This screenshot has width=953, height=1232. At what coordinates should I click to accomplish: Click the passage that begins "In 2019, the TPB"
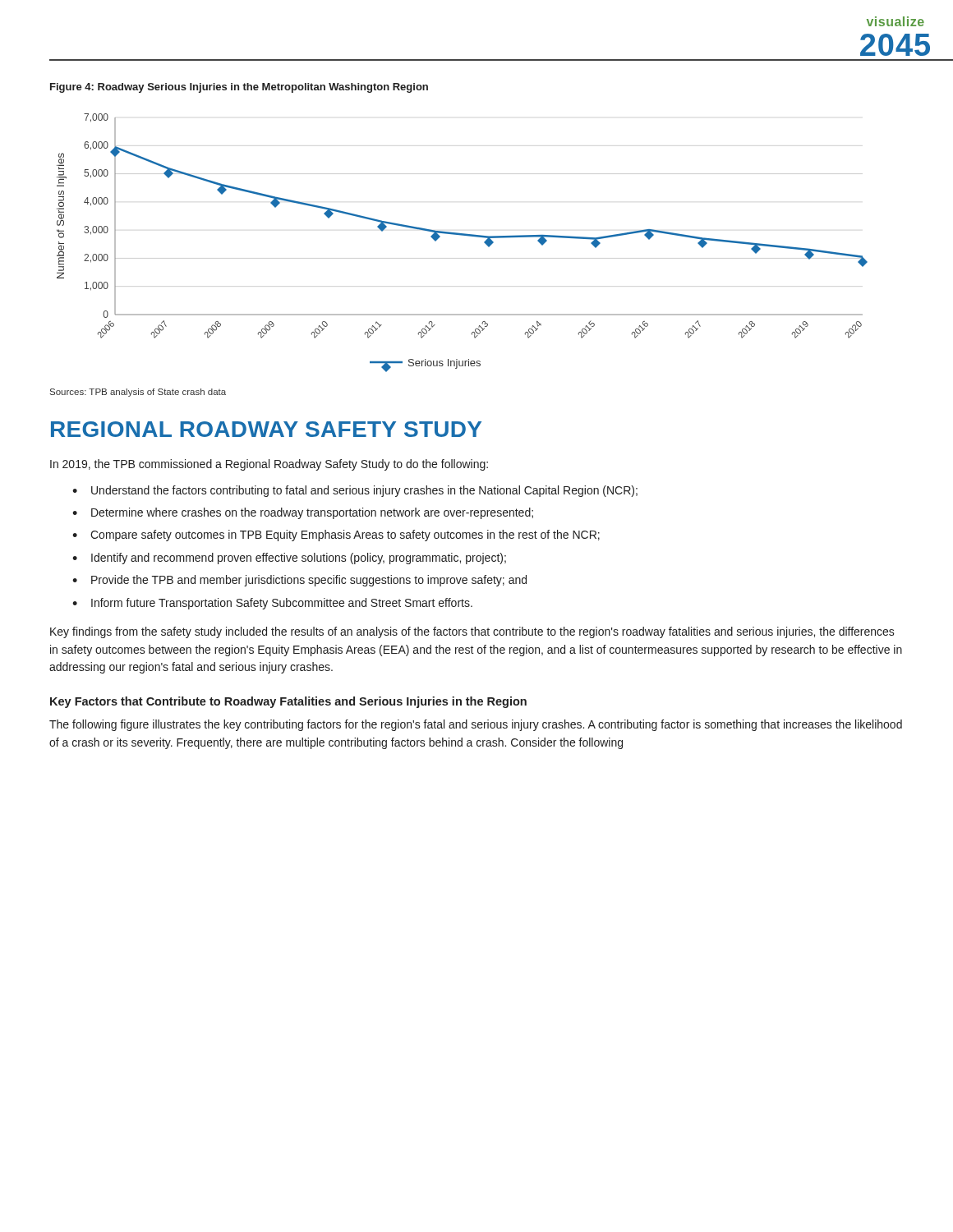click(269, 464)
